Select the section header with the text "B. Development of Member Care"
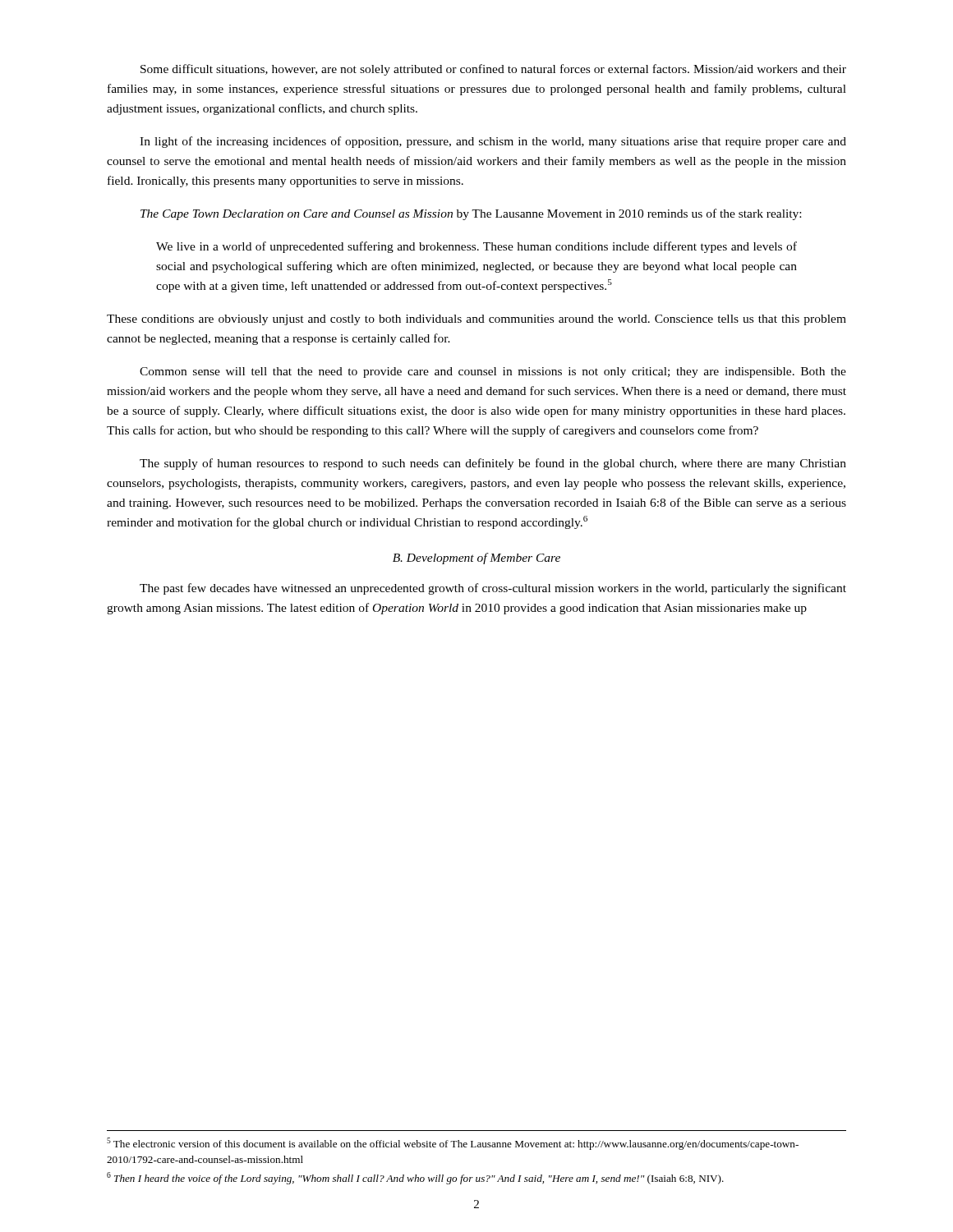 pos(476,558)
